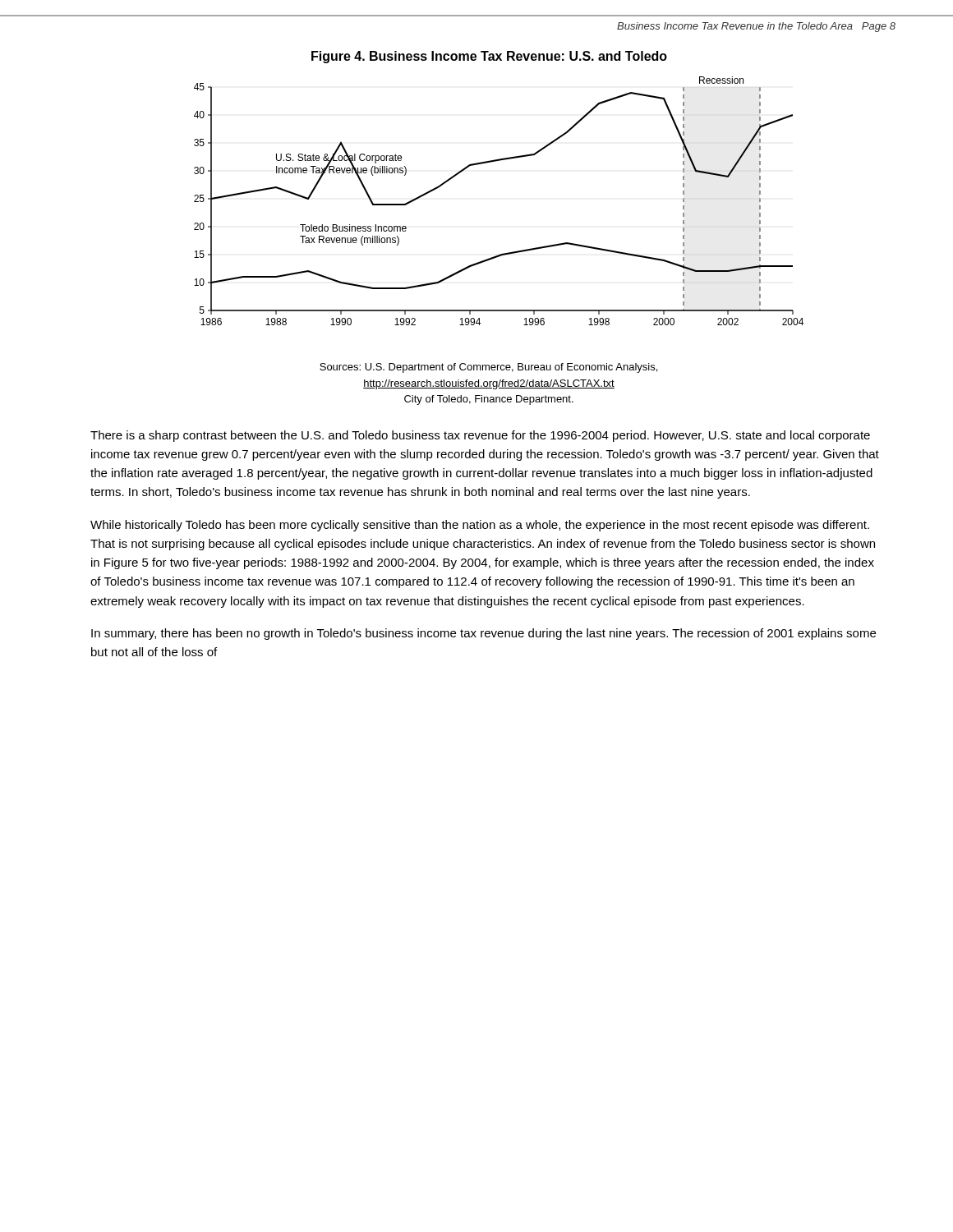The width and height of the screenshot is (953, 1232).
Task: Click on the text block that reads "There is a sharp contrast"
Action: [x=489, y=463]
